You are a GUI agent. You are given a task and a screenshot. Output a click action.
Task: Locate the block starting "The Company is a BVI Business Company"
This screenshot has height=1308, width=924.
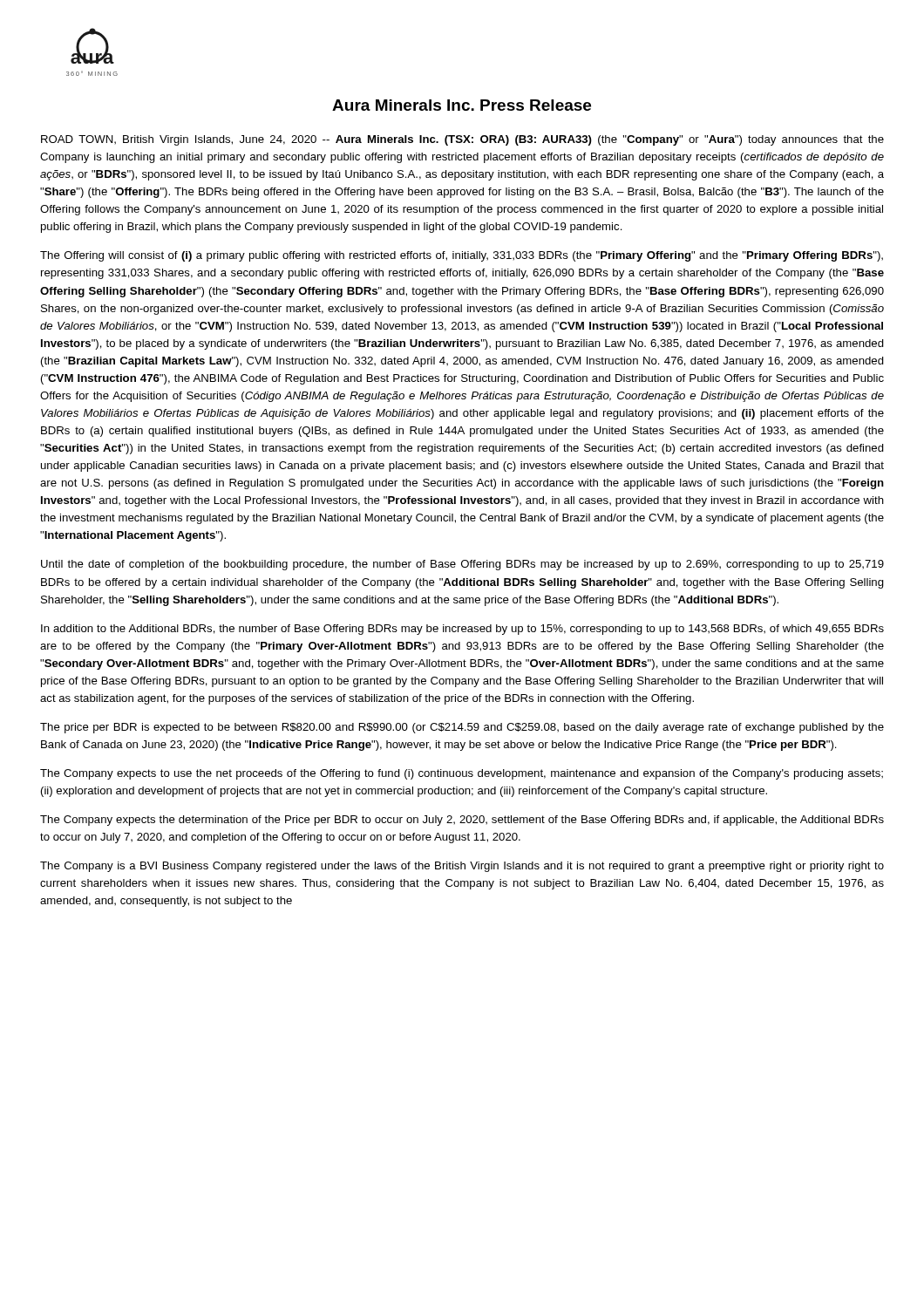(462, 883)
